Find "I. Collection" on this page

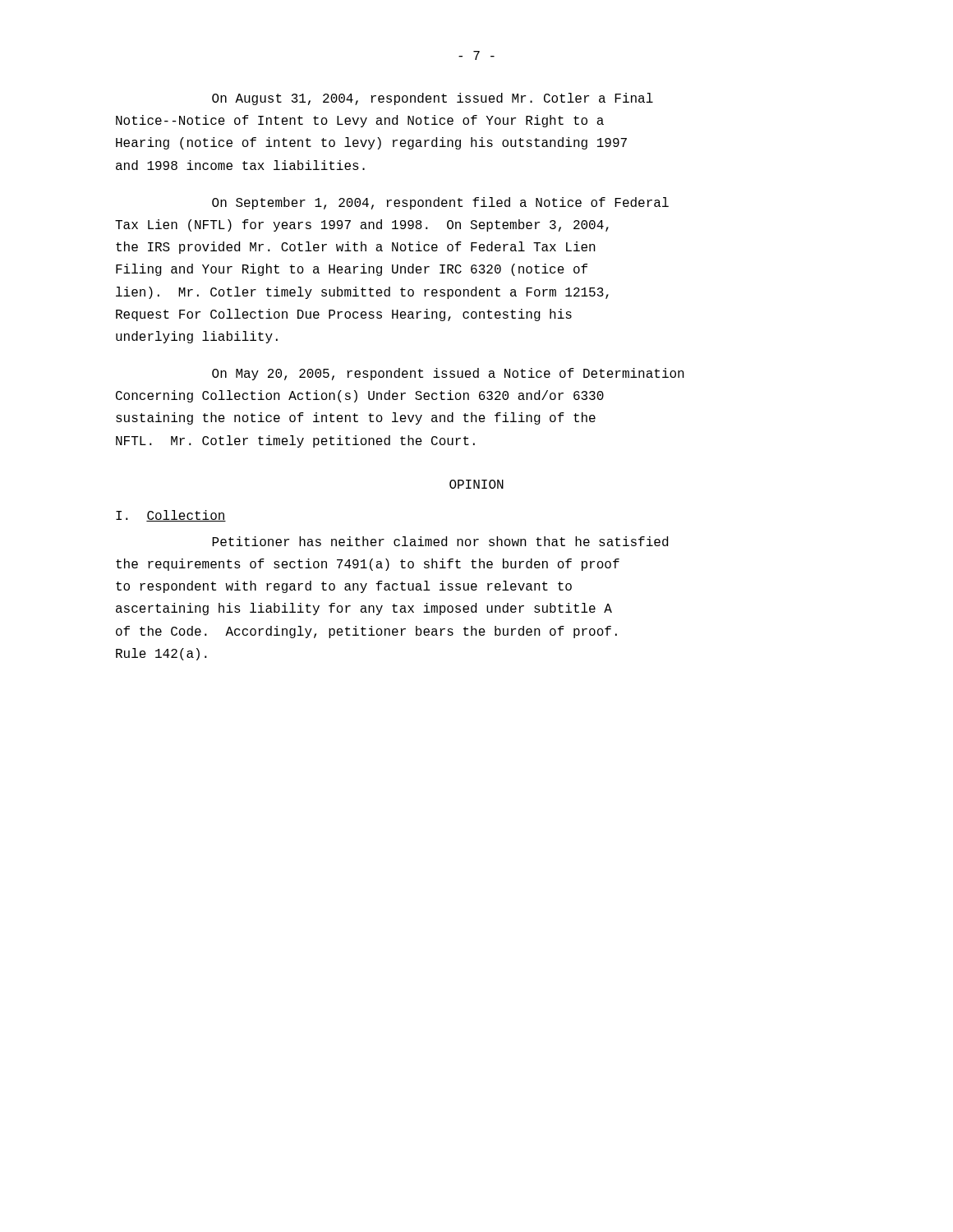coord(170,516)
